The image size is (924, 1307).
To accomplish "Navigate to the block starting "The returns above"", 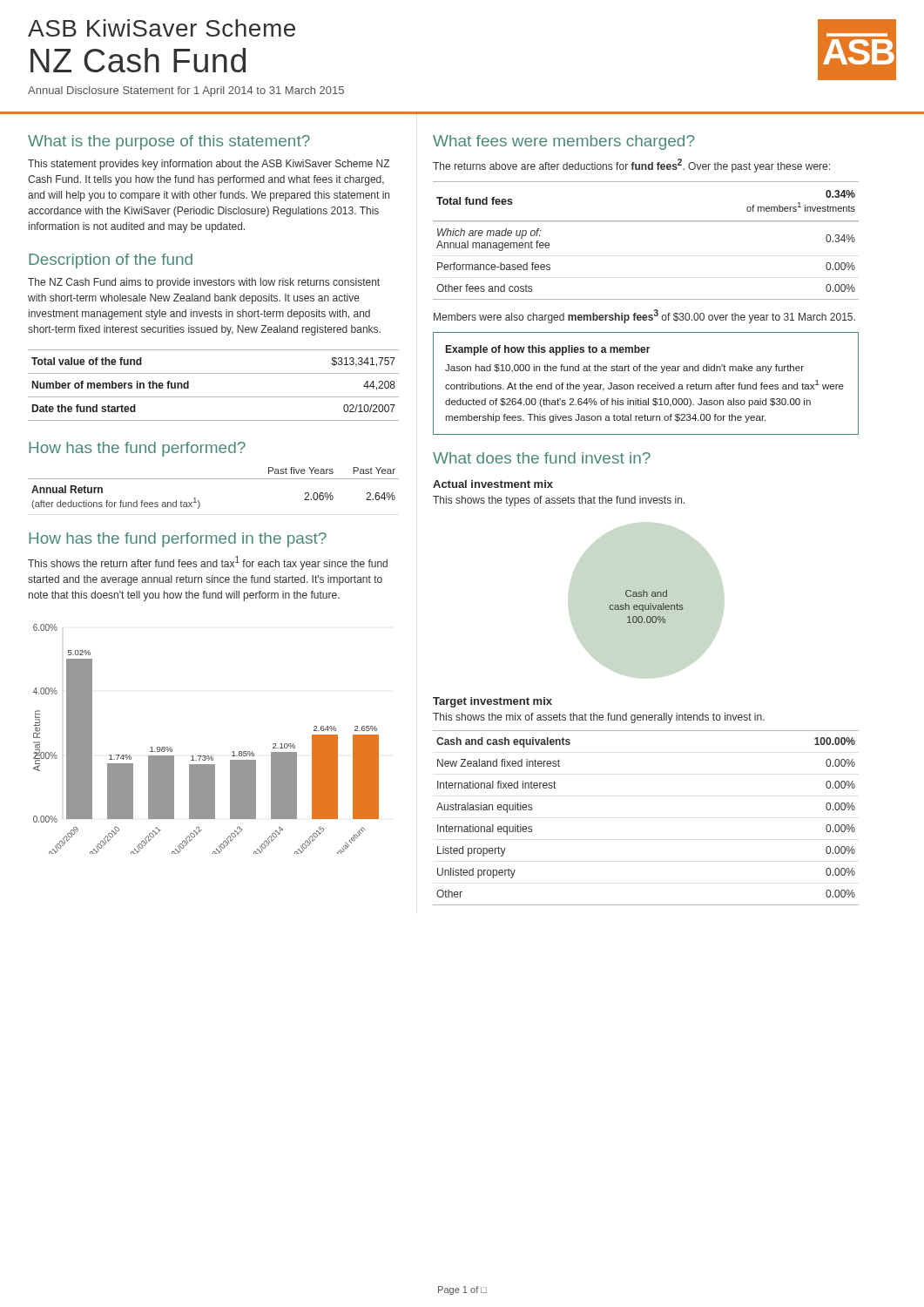I will (x=632, y=165).
